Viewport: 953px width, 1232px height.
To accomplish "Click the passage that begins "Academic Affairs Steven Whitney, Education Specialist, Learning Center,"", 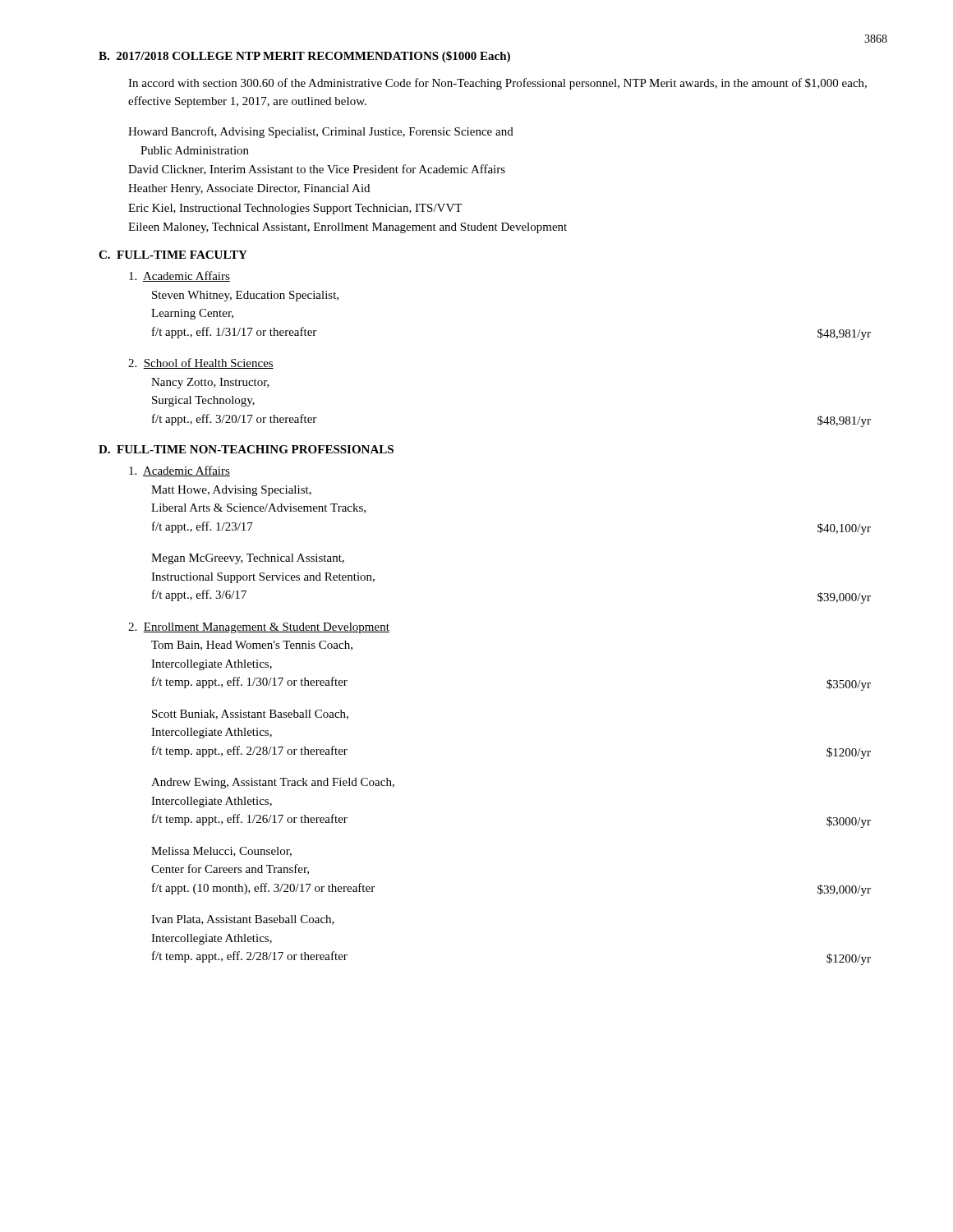I will [x=180, y=276].
